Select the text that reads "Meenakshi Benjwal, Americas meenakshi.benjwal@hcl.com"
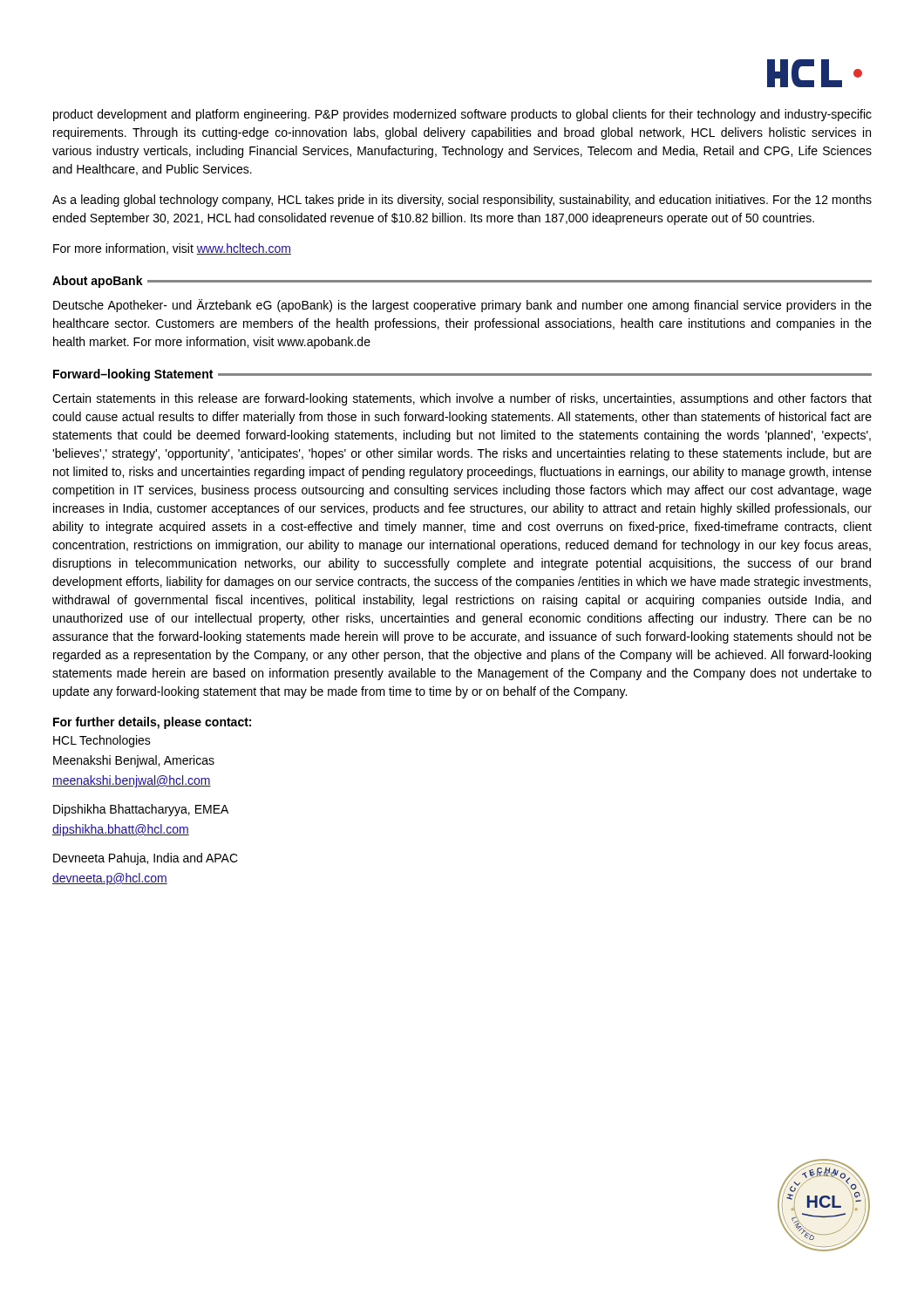The height and width of the screenshot is (1308, 924). click(134, 761)
